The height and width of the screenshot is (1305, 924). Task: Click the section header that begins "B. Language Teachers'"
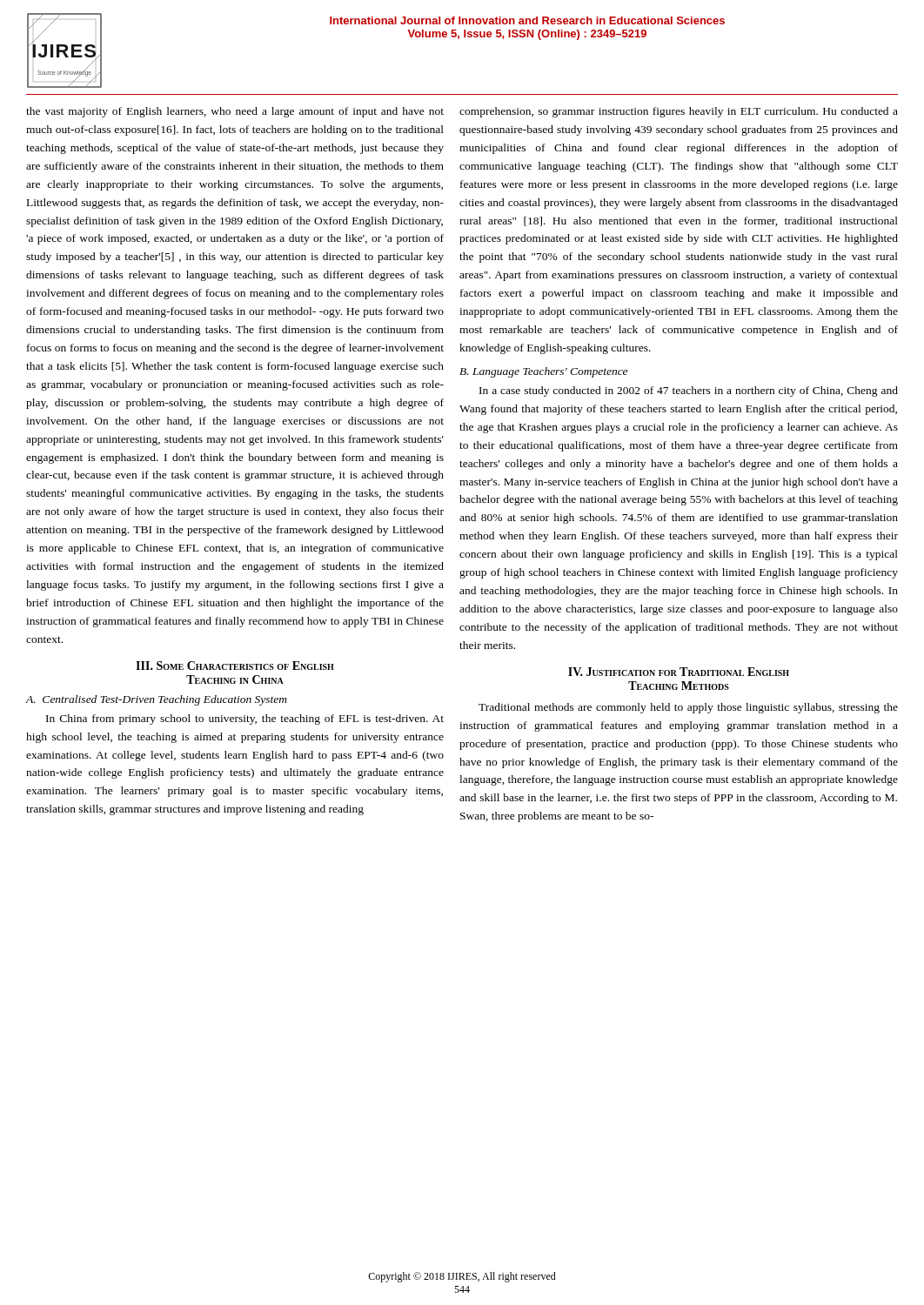coord(544,371)
